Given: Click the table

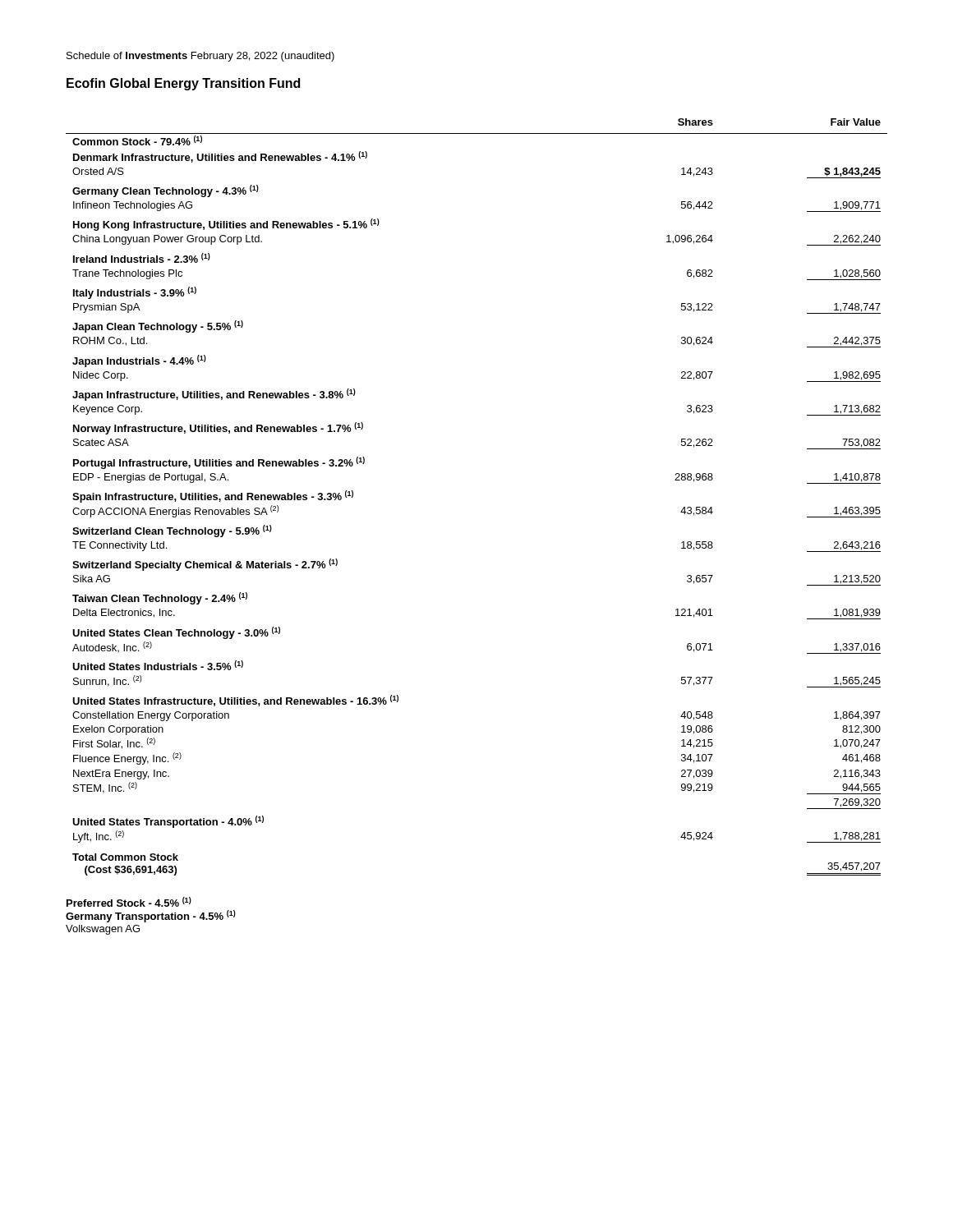Looking at the screenshot, I should 476,495.
